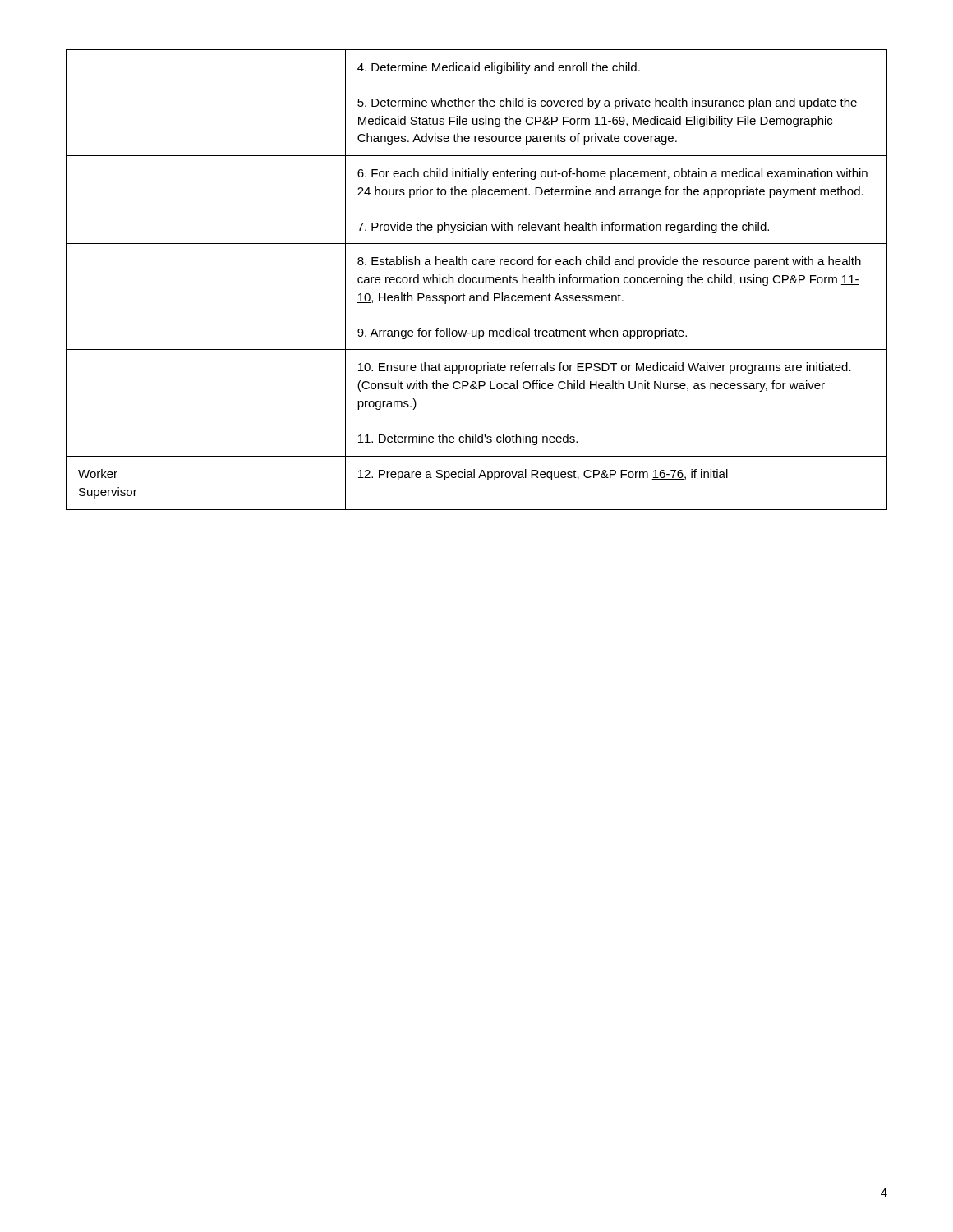Locate a table
Image resolution: width=953 pixels, height=1232 pixels.
(476, 279)
